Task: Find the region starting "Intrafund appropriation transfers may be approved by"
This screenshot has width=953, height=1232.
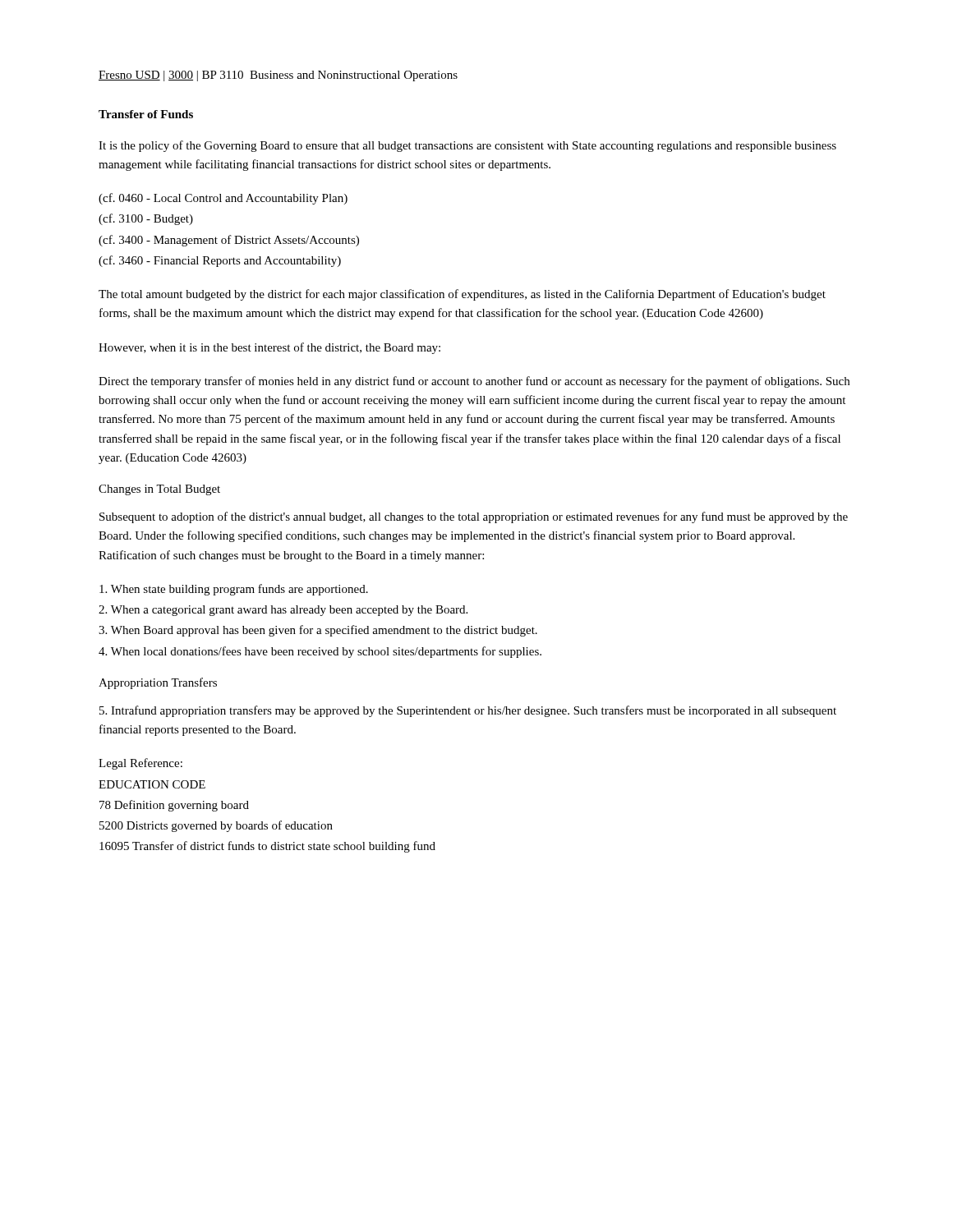Action: [x=467, y=720]
